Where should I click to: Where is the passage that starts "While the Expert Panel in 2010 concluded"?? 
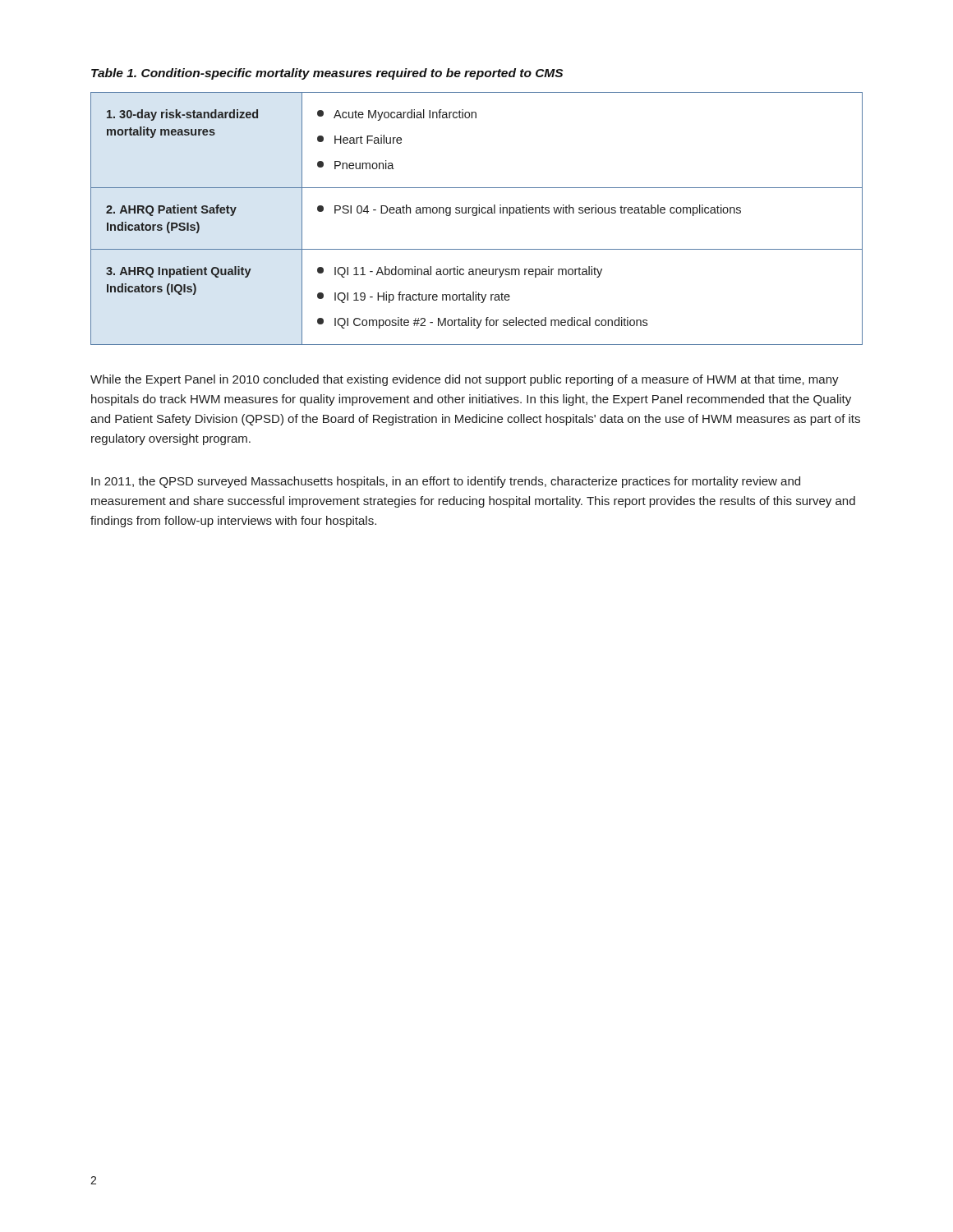coord(475,409)
